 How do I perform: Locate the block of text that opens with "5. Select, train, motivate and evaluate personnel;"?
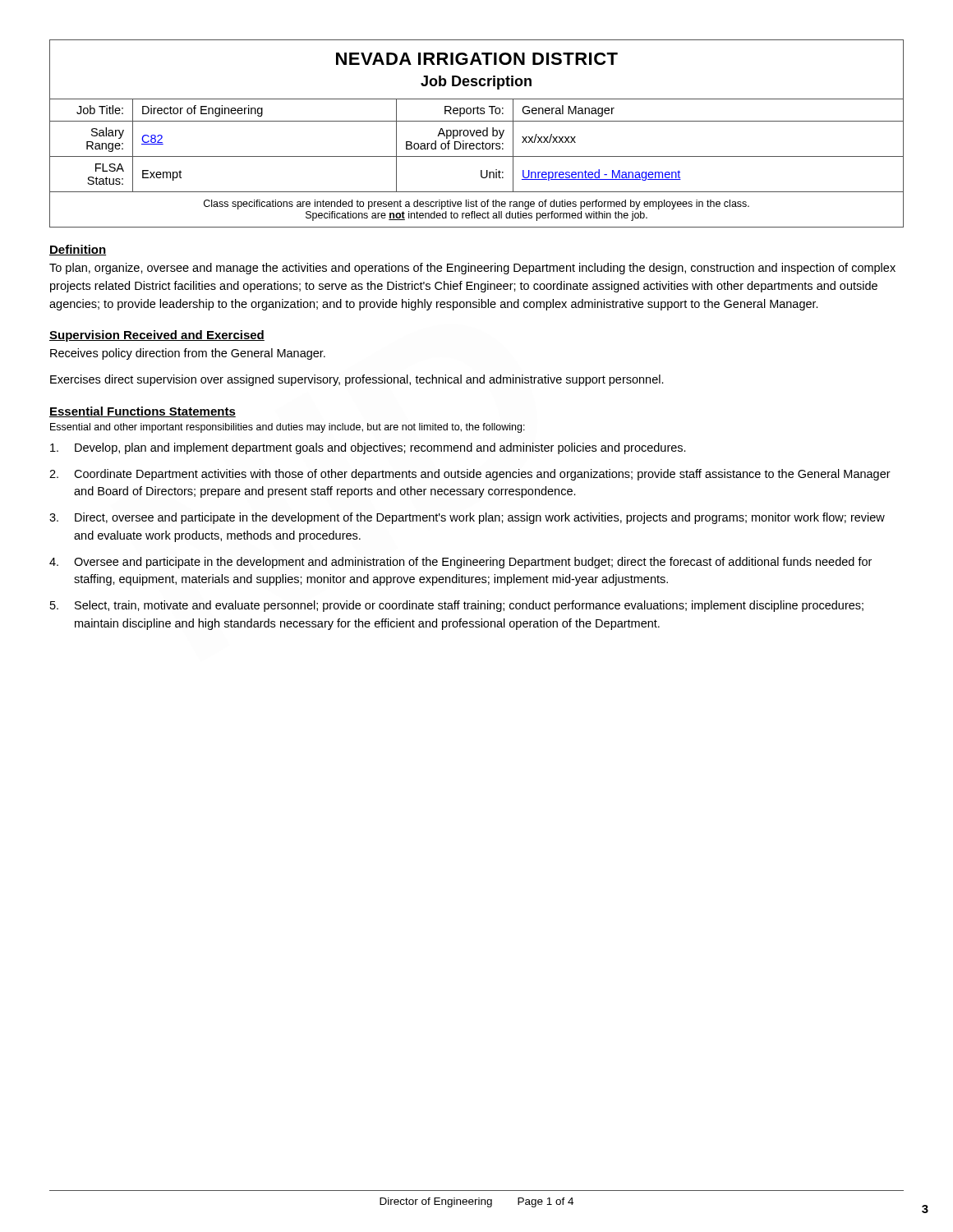pos(476,615)
